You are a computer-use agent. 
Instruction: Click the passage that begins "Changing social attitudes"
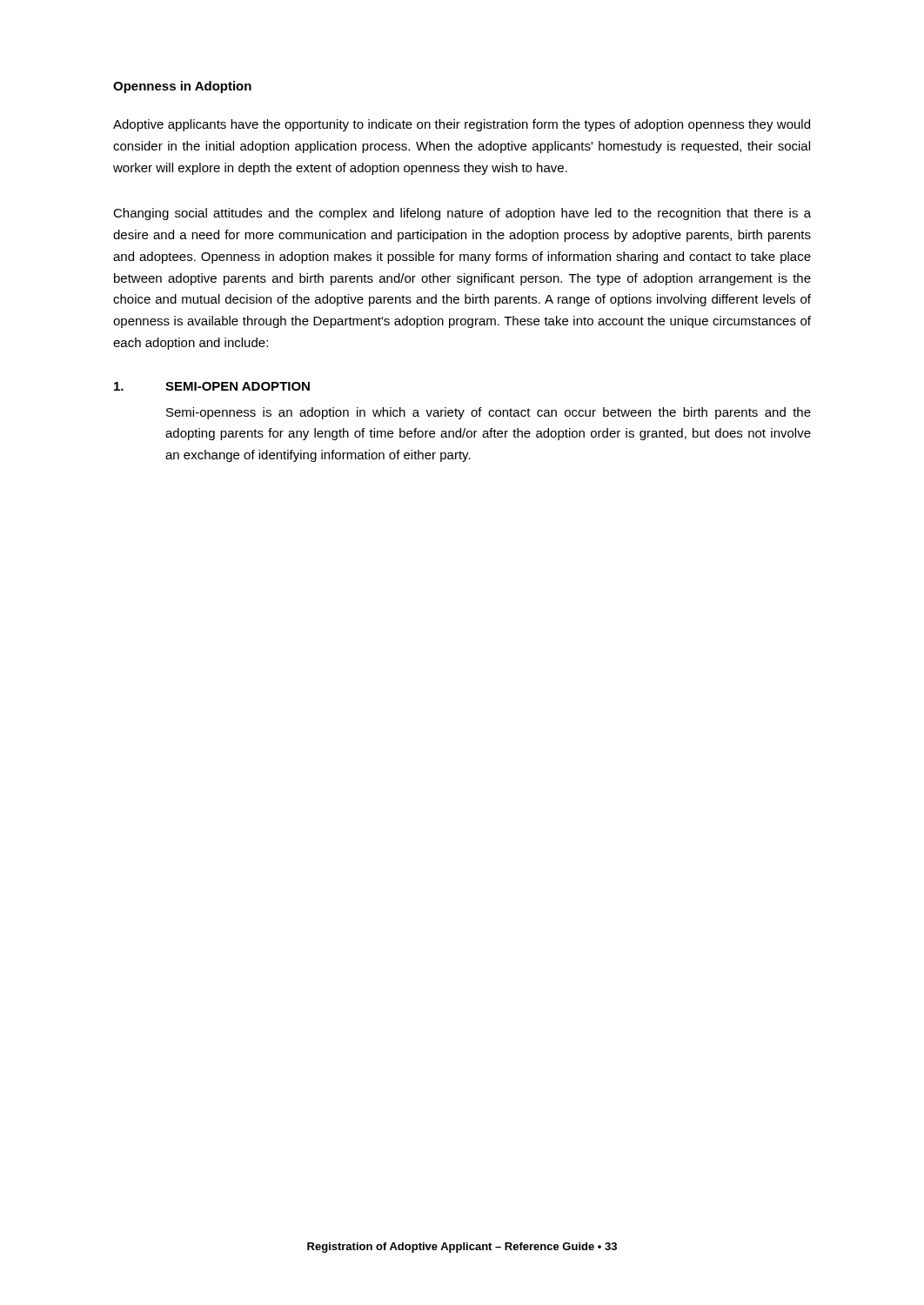click(462, 278)
